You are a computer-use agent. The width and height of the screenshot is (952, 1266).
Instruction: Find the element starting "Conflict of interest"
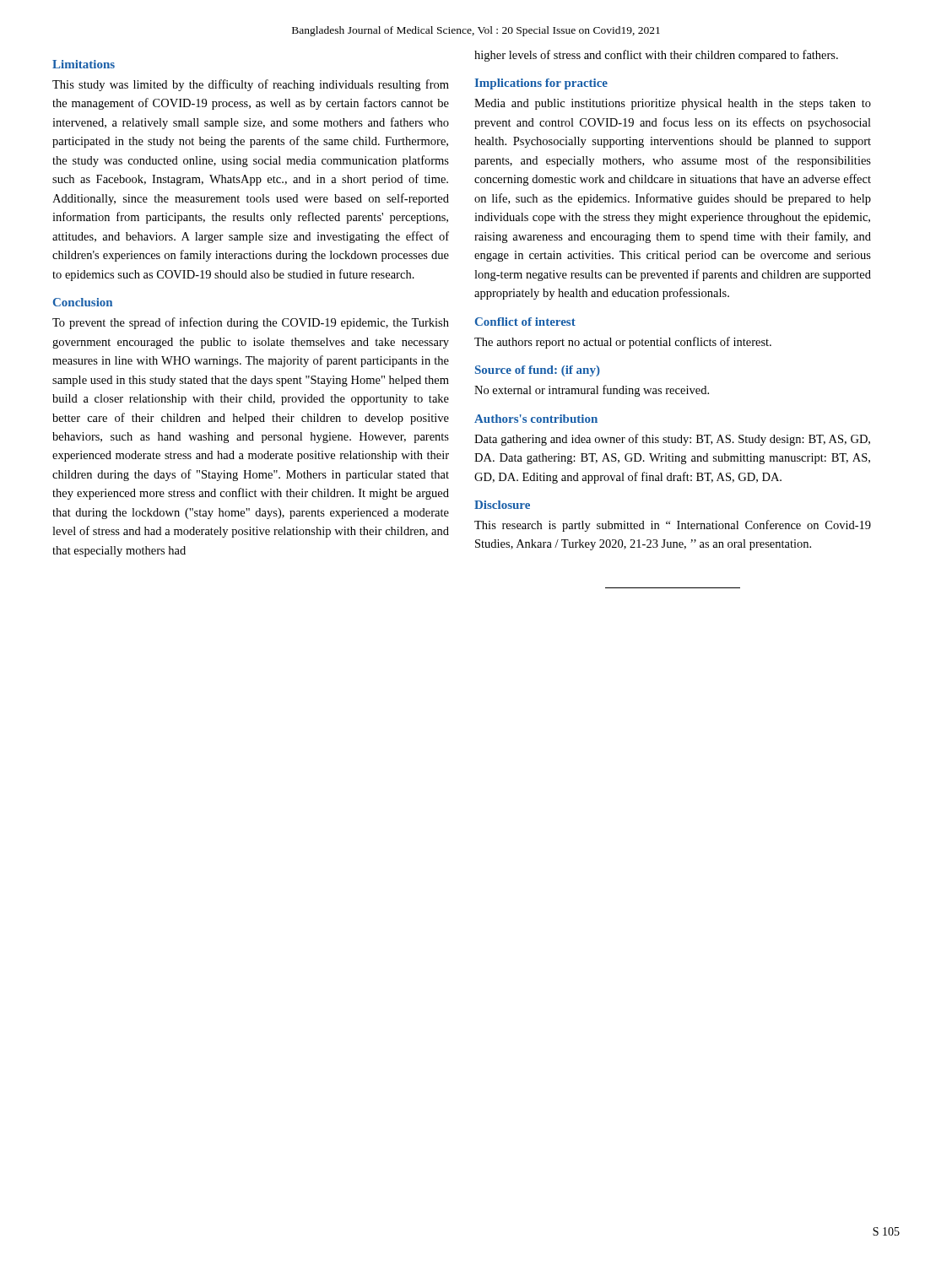click(x=525, y=321)
